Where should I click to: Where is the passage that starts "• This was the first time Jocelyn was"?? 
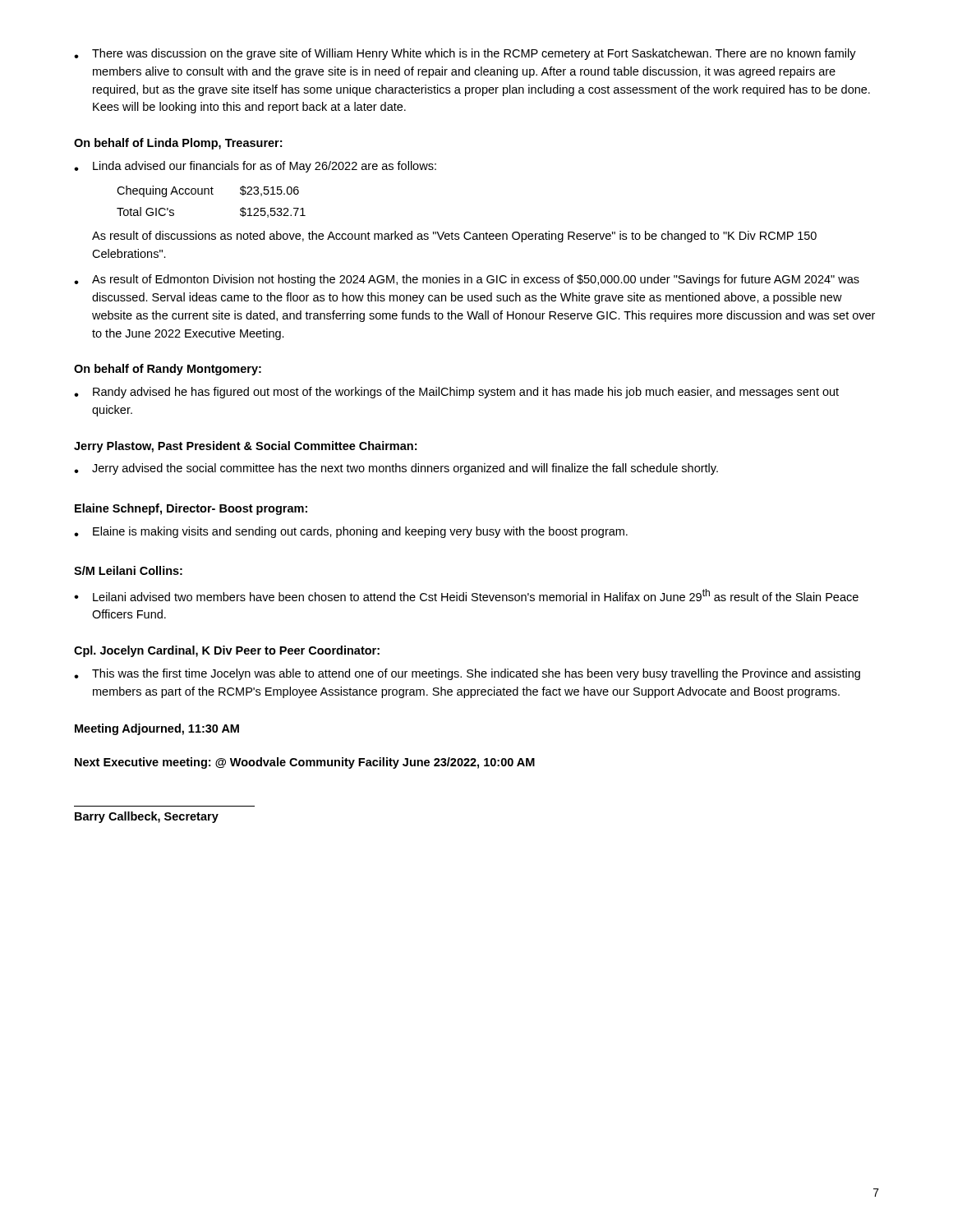476,683
